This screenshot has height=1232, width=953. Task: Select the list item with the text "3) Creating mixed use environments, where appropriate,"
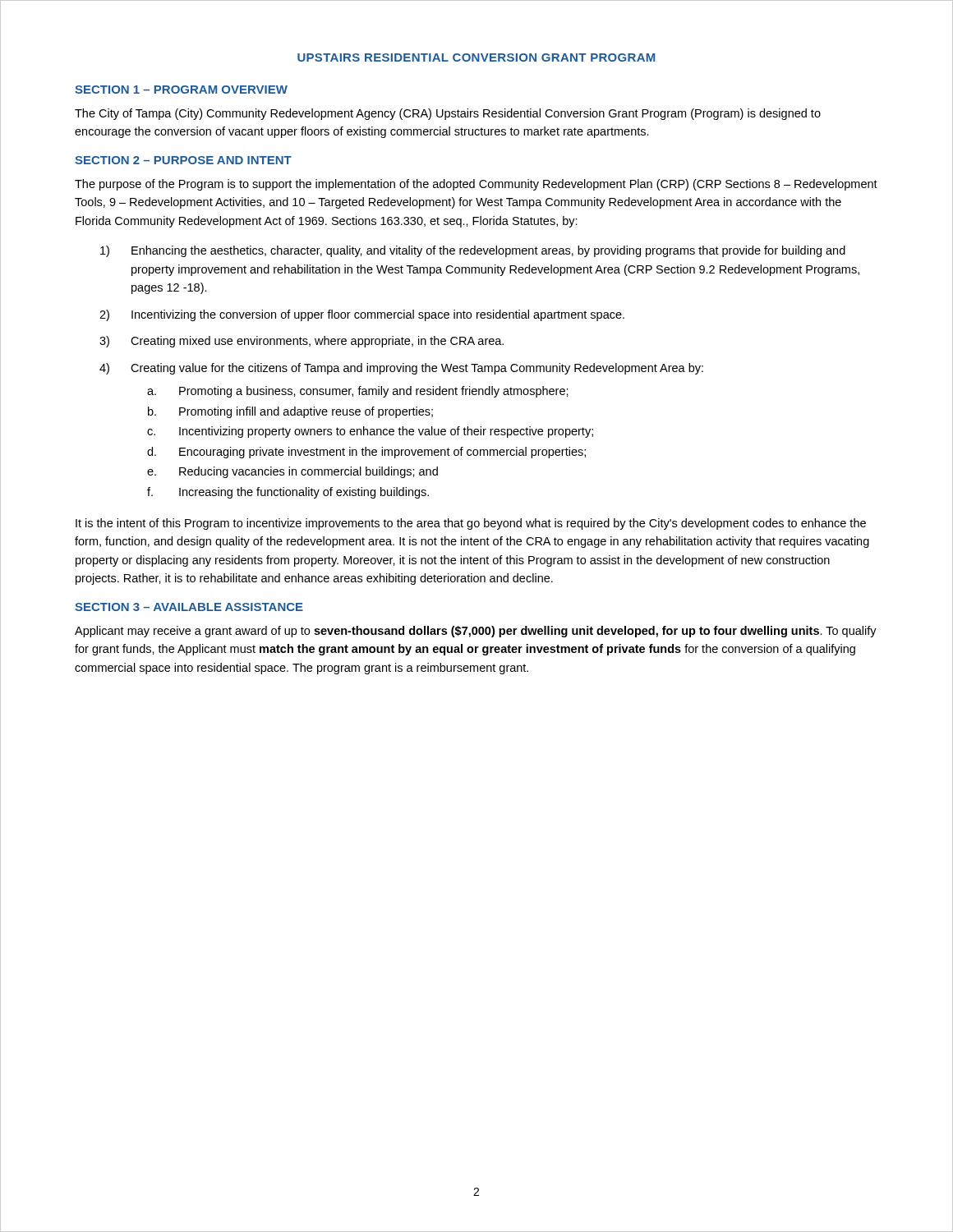[x=476, y=341]
